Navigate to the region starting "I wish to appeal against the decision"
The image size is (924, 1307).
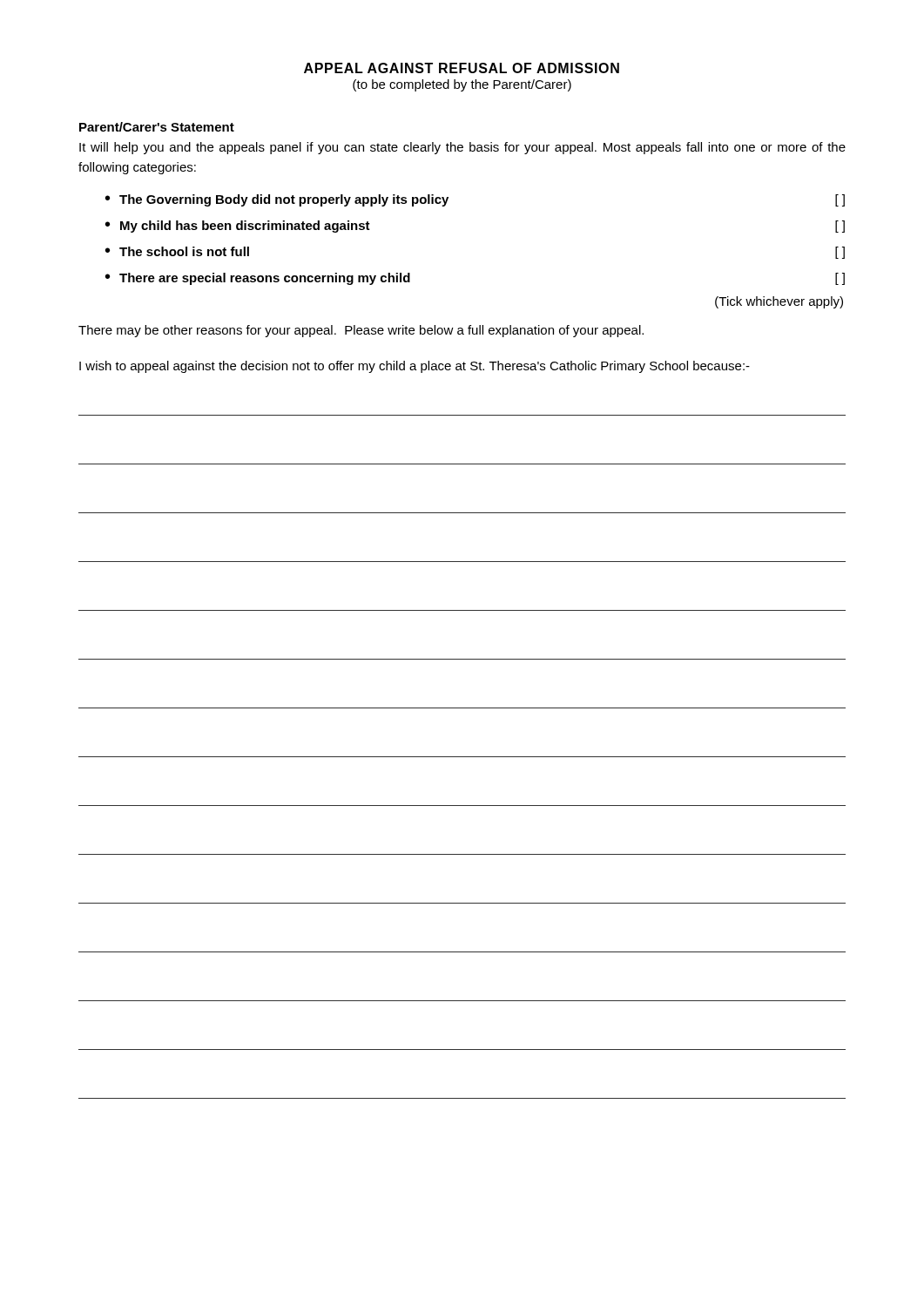click(x=414, y=365)
